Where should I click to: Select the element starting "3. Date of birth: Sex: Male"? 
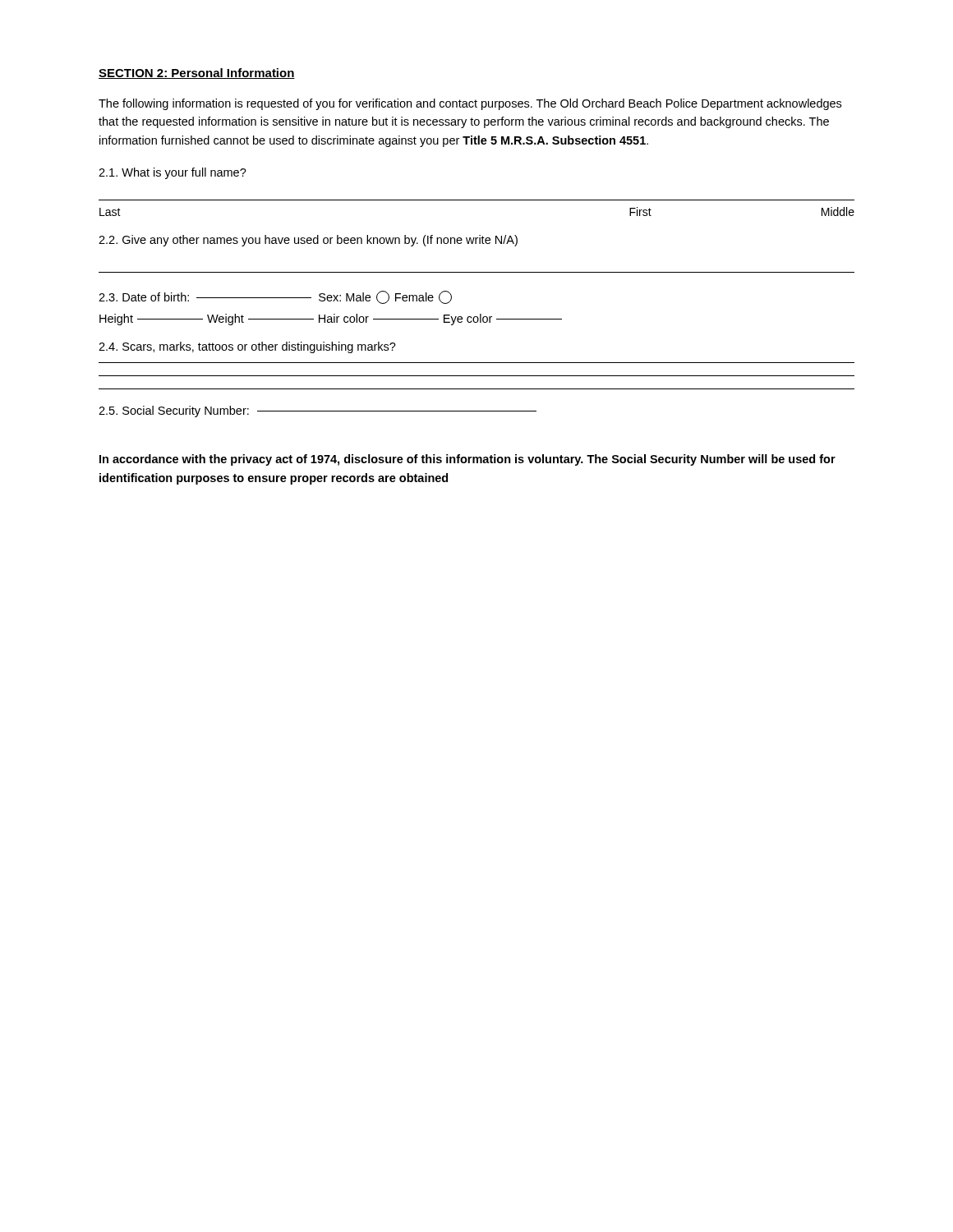275,297
